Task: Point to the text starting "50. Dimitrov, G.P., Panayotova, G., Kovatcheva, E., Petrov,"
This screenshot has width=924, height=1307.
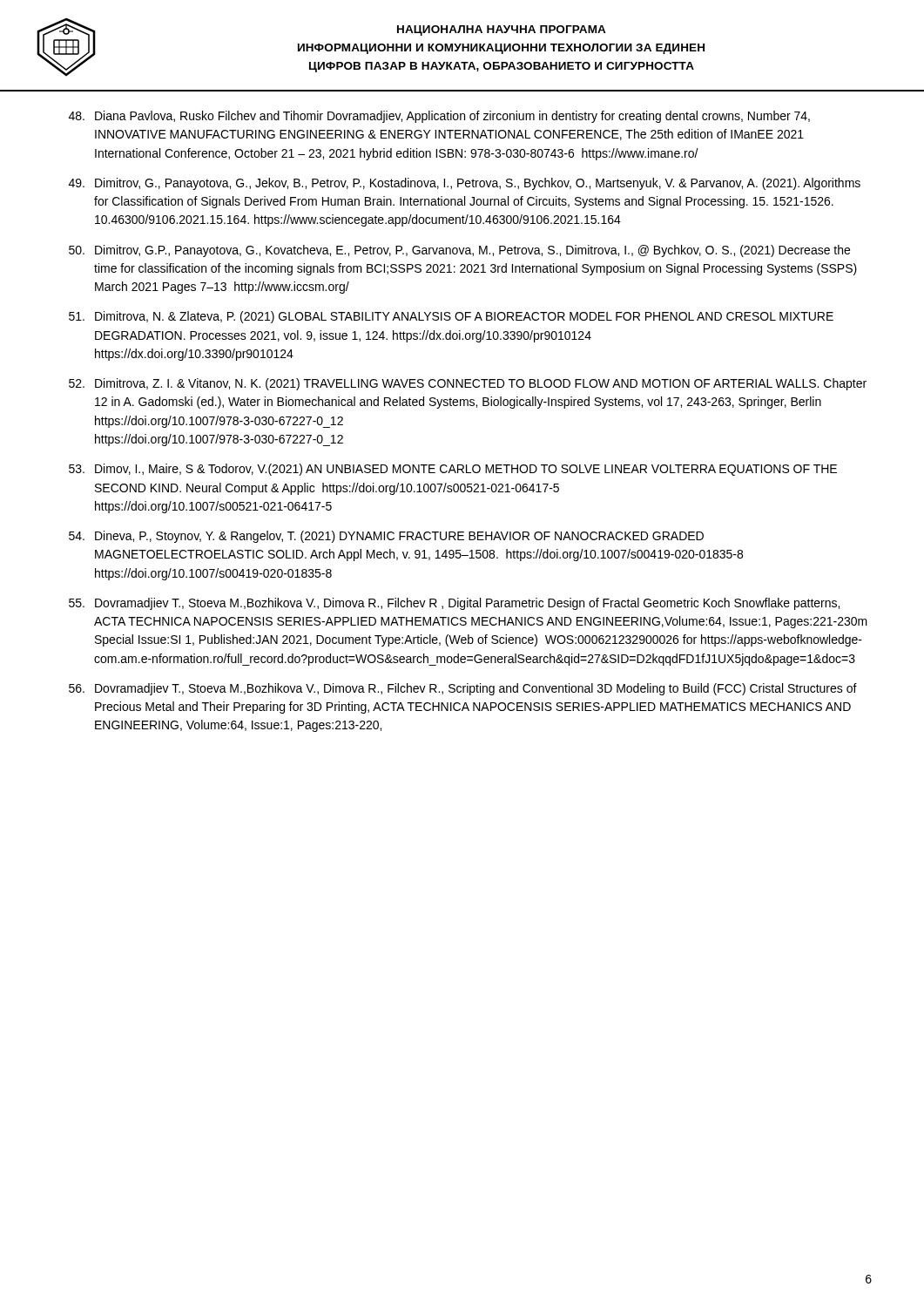Action: pos(462,269)
